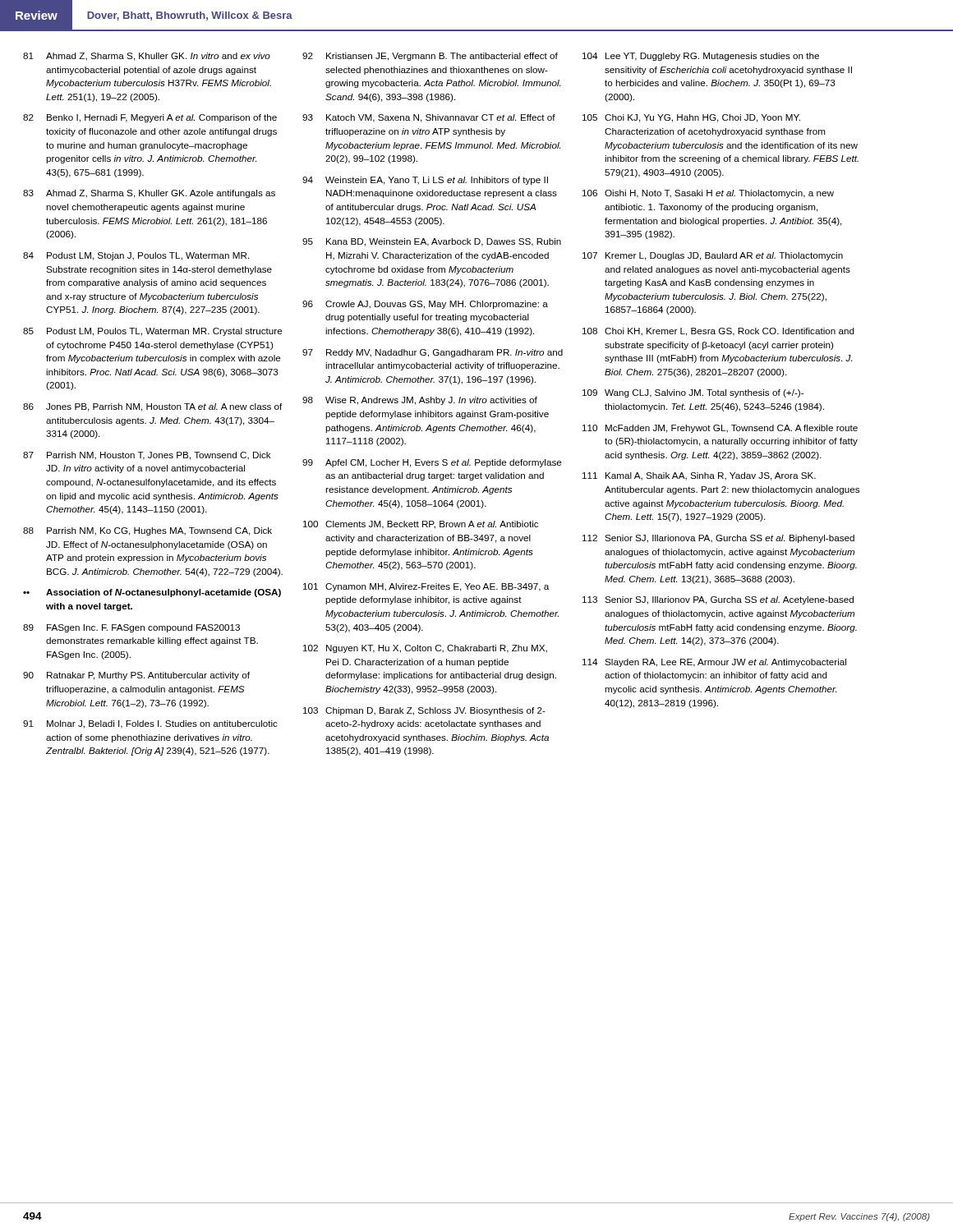Image resolution: width=953 pixels, height=1232 pixels.
Task: Locate the block starting "96 Crowle AJ, Douvas GS, May MH. Chlorpromazine:"
Action: coord(433,318)
